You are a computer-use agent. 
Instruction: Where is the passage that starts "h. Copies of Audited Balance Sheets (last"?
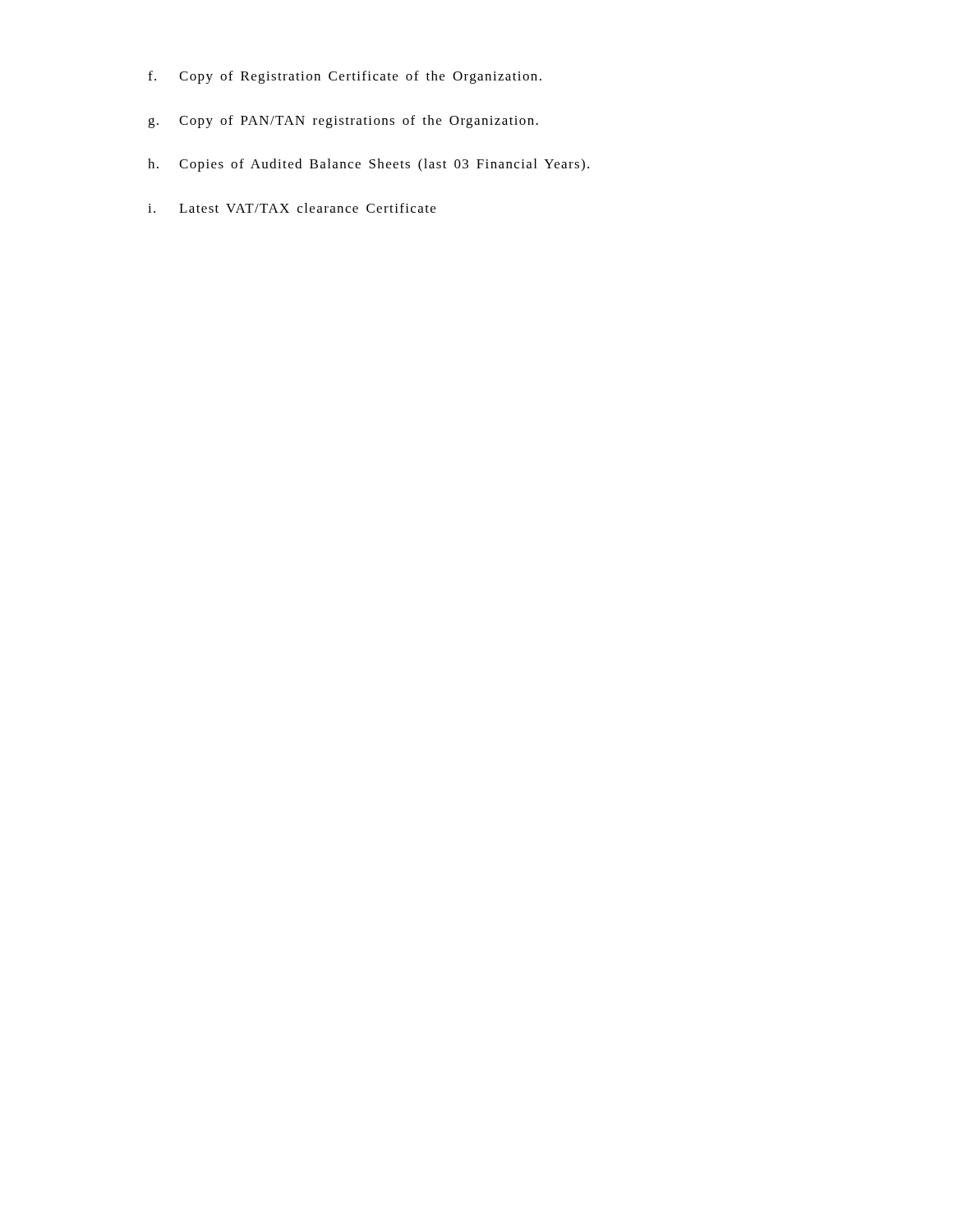coord(509,164)
